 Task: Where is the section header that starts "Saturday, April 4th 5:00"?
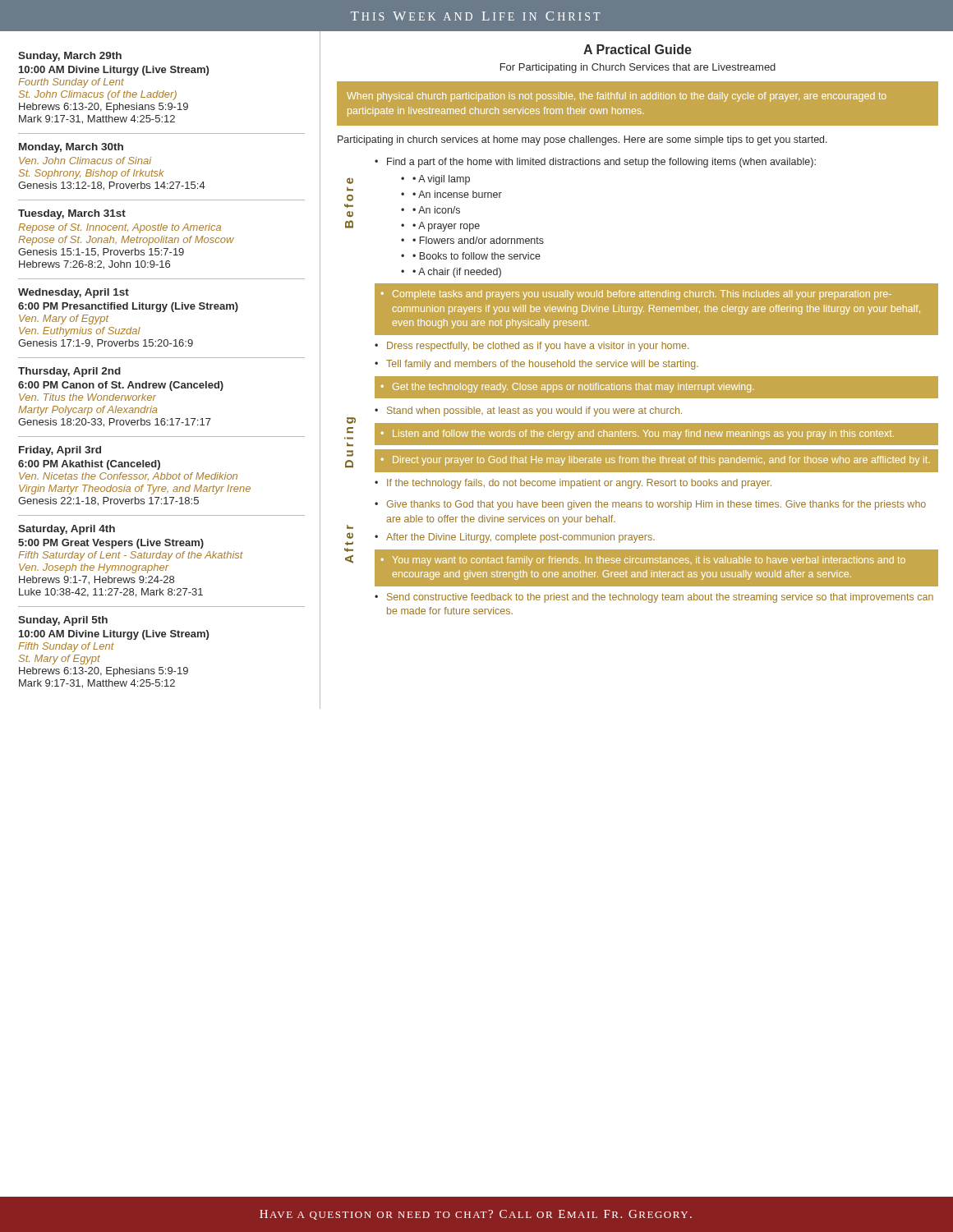161,560
